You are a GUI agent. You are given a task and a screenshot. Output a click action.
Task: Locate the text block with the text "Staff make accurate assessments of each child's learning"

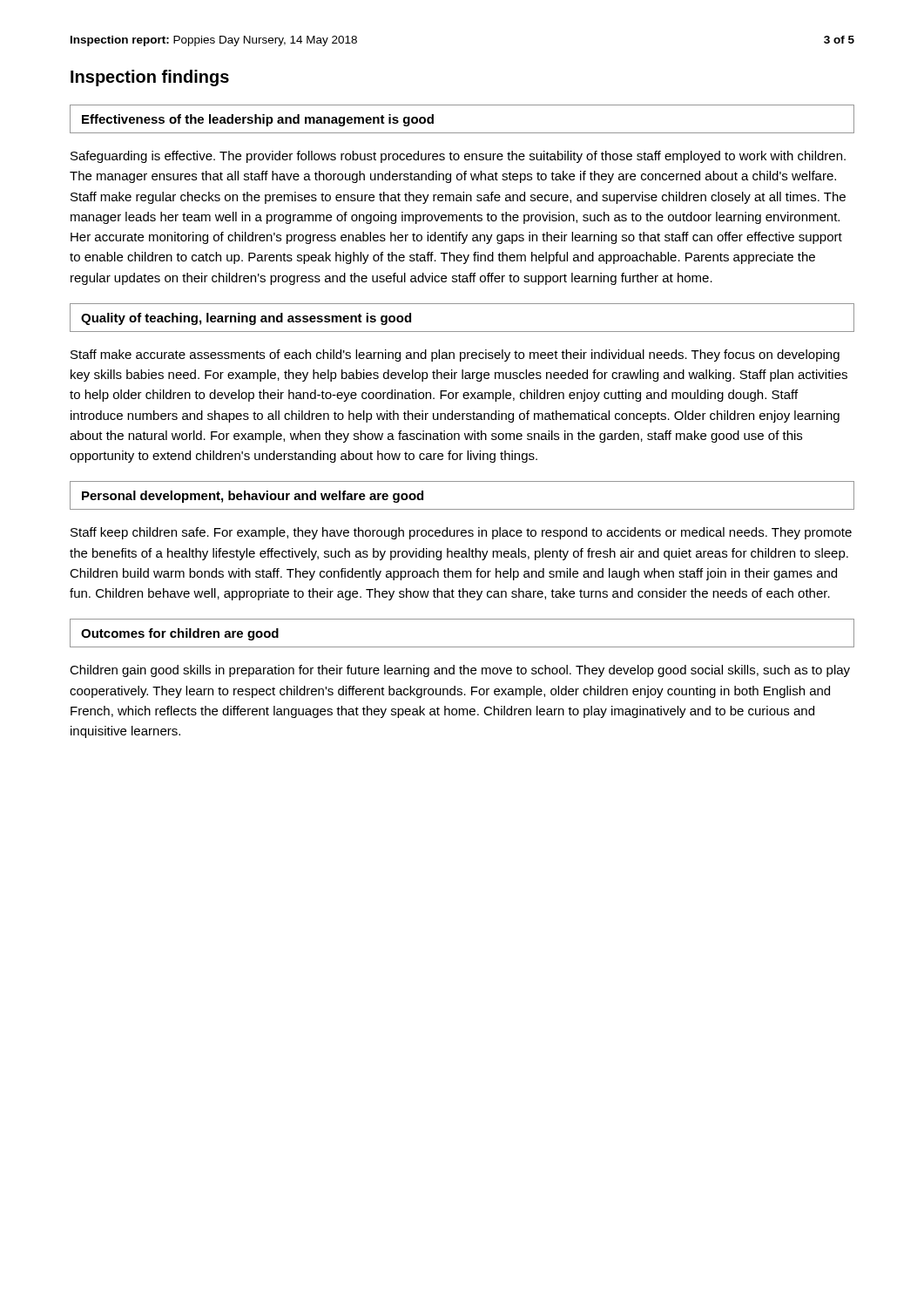click(x=459, y=405)
